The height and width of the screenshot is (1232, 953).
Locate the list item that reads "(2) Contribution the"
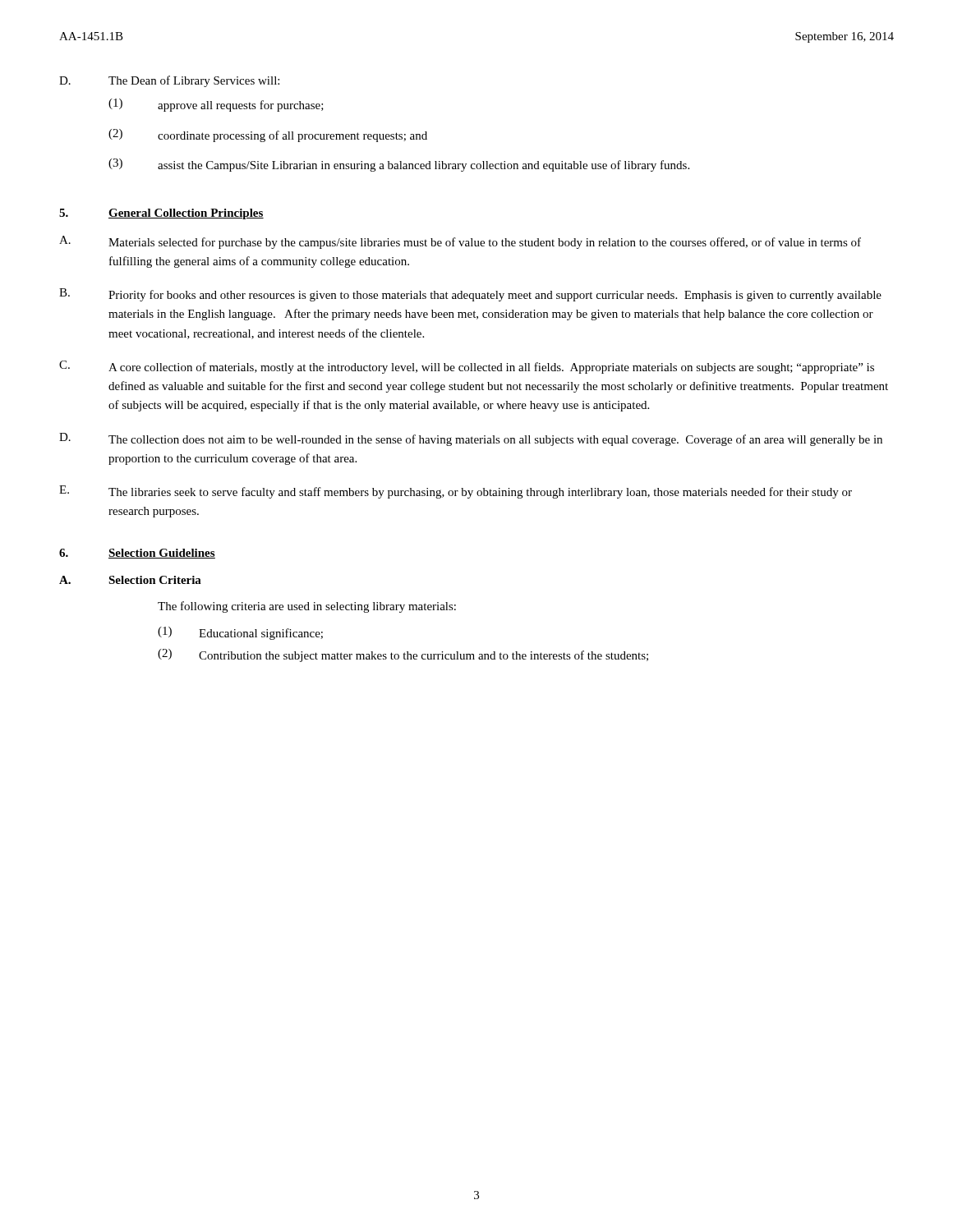(526, 656)
